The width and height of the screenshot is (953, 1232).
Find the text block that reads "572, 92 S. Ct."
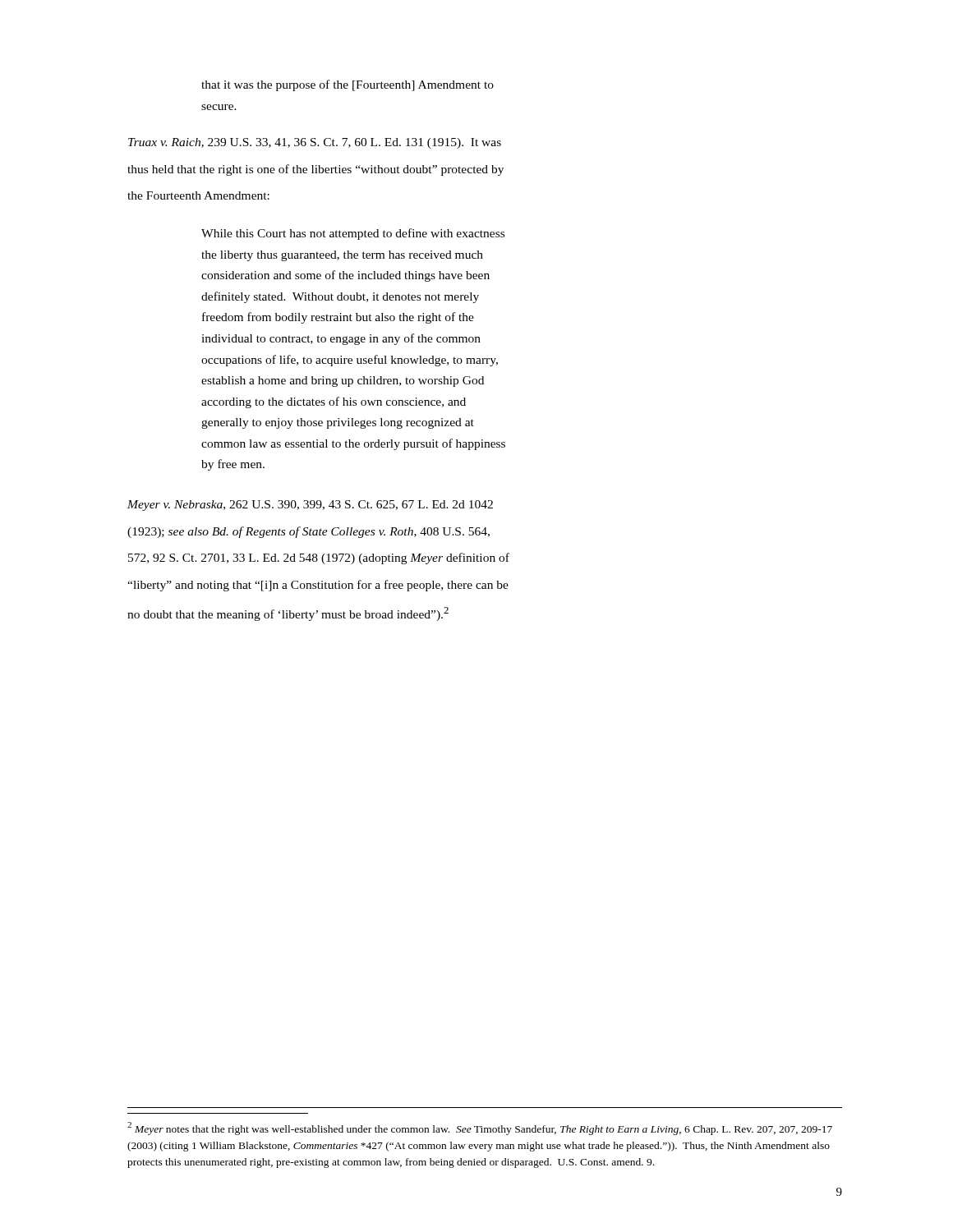coord(318,557)
